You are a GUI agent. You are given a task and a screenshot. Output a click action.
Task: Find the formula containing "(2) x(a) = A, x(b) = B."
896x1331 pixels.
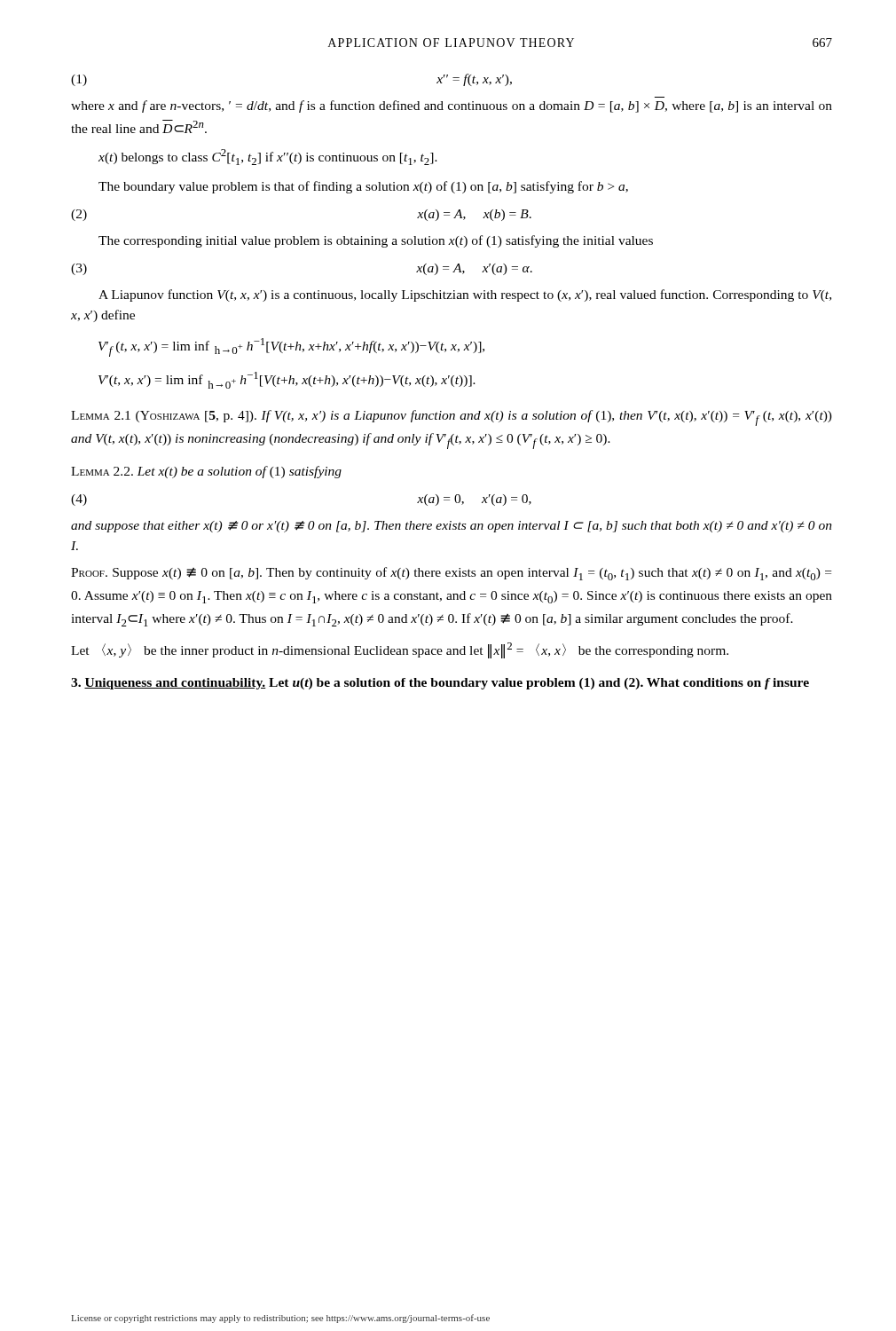(452, 214)
